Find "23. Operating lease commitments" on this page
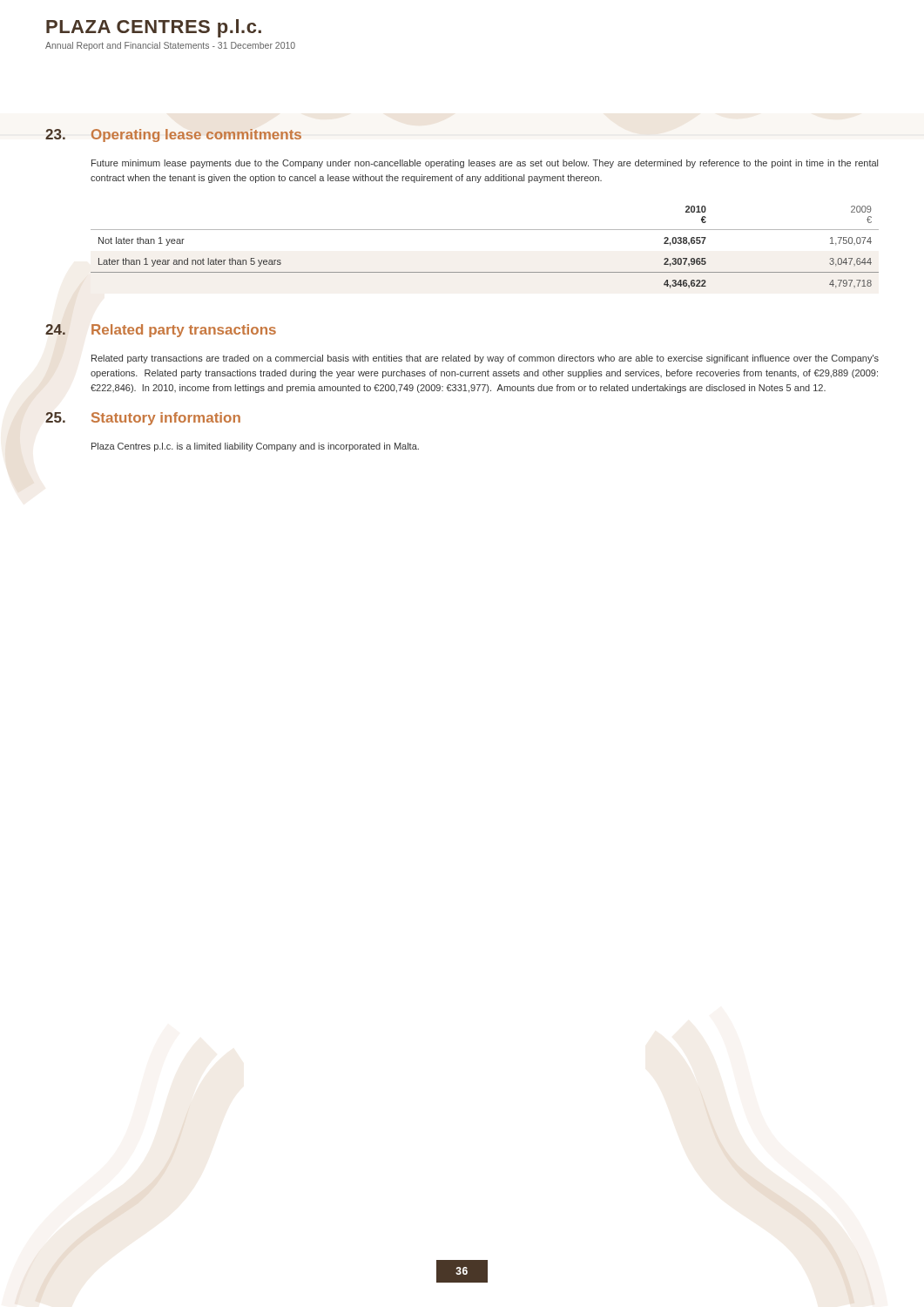 pyautogui.click(x=174, y=135)
